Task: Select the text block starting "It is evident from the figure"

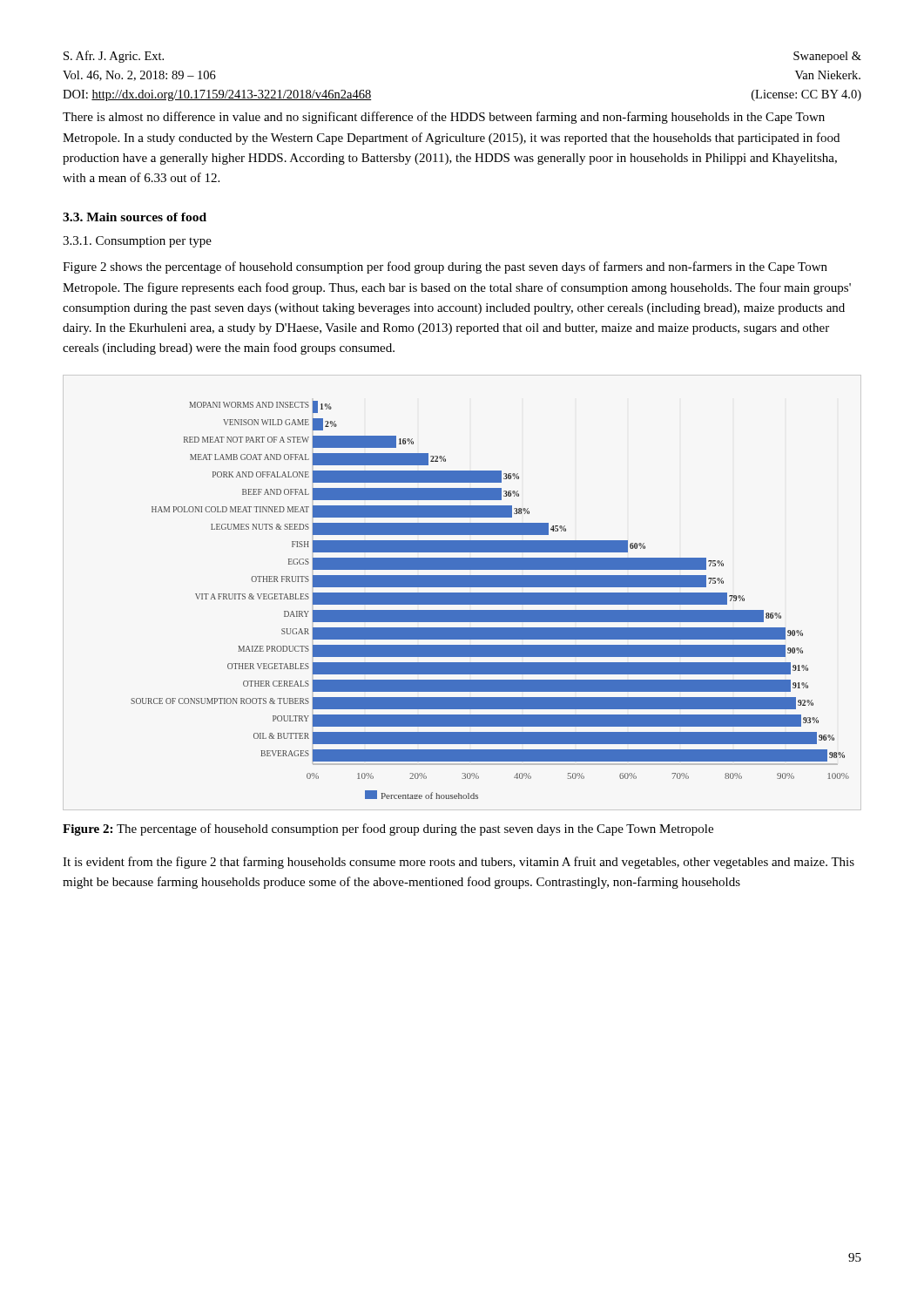Action: pos(459,872)
